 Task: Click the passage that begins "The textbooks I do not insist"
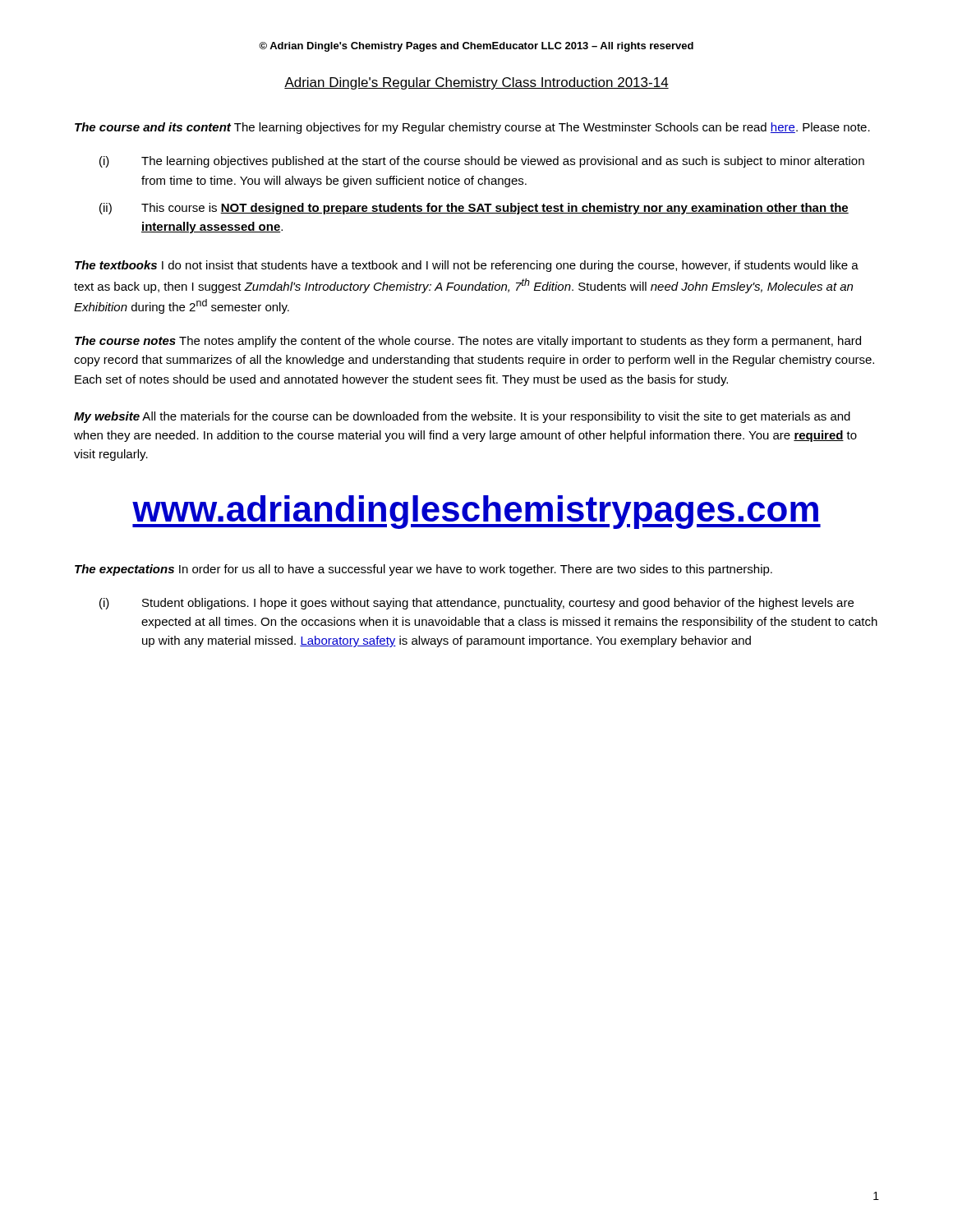click(466, 286)
